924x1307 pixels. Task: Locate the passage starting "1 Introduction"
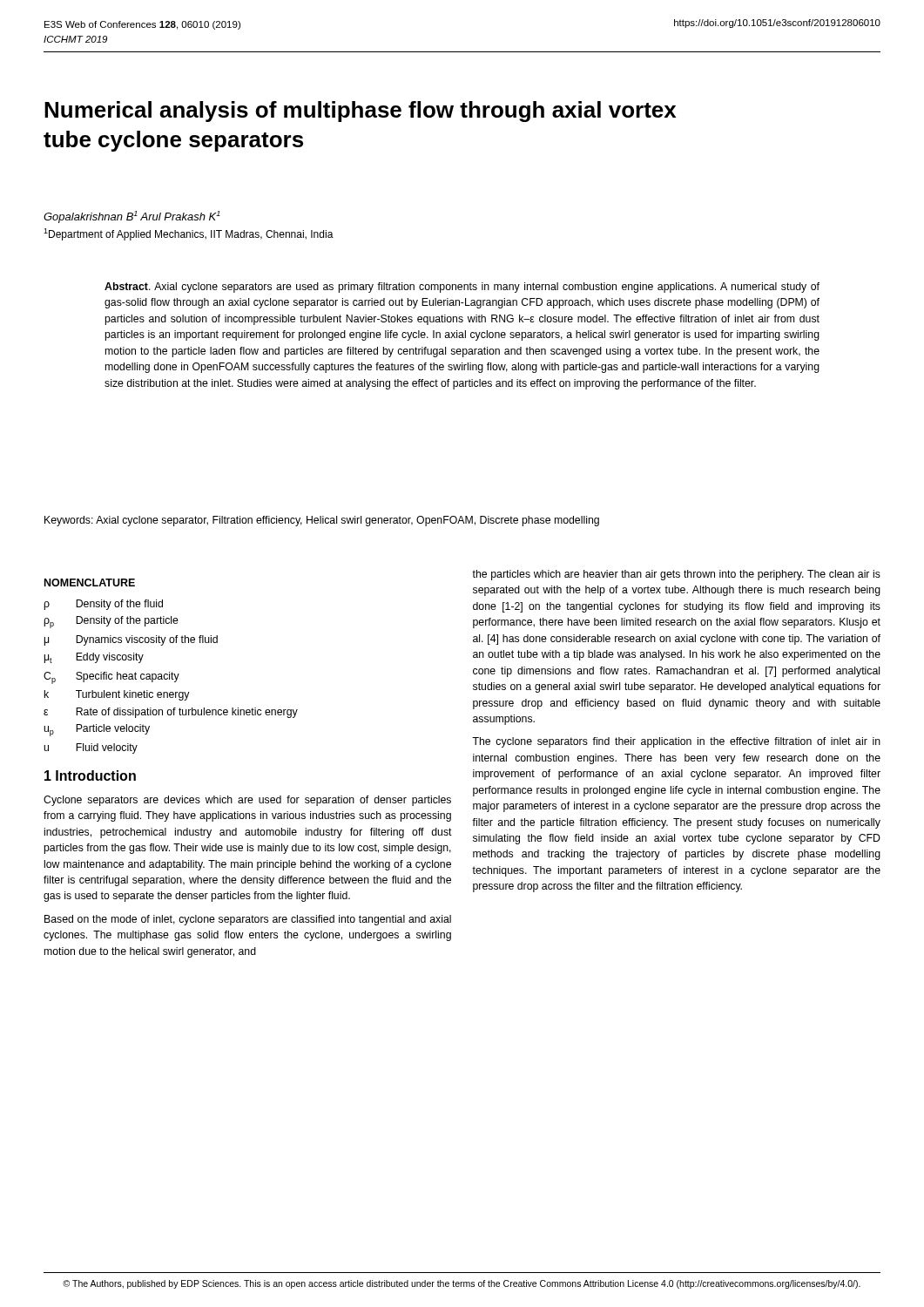tap(90, 776)
